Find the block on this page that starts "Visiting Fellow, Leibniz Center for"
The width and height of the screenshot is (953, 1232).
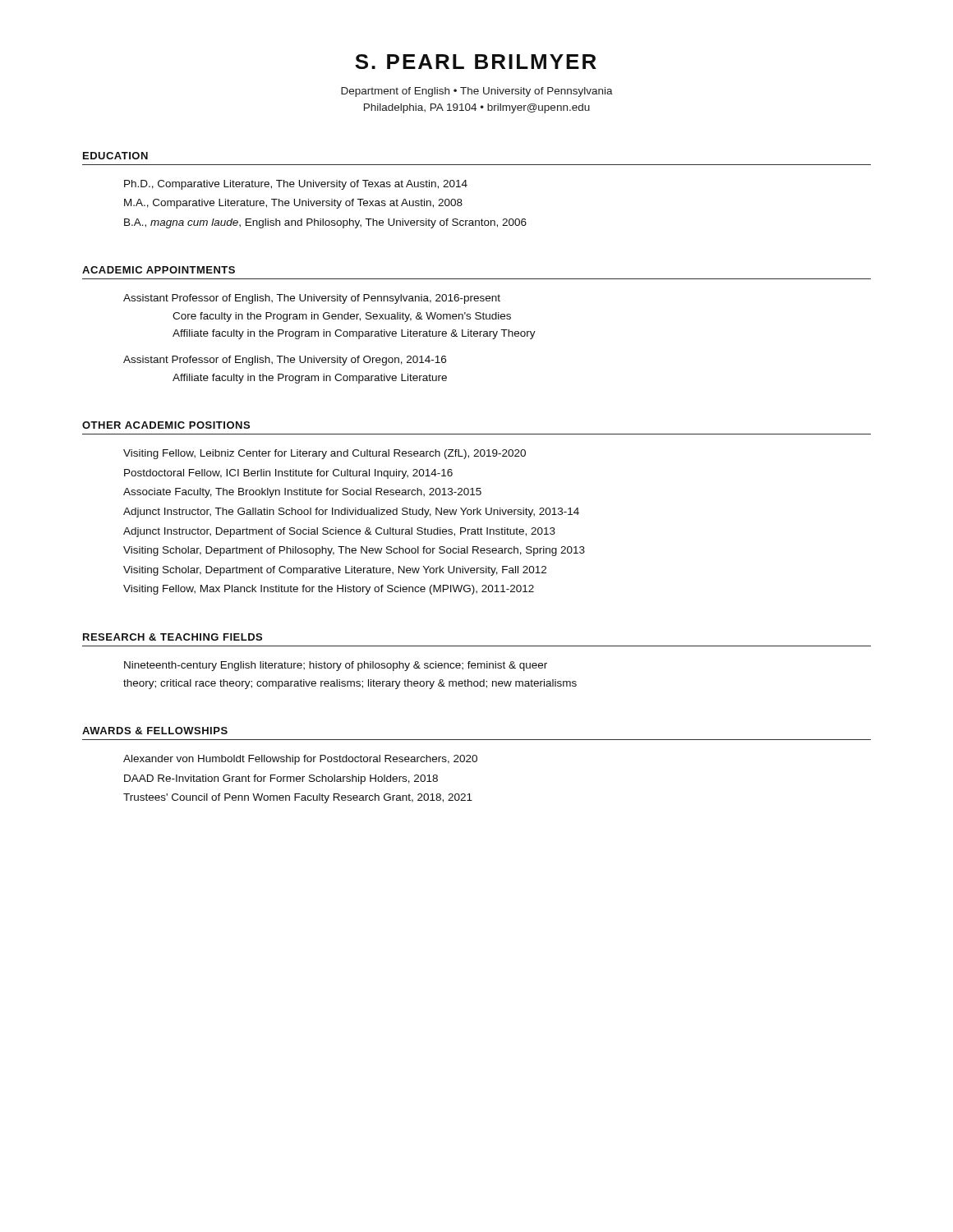pos(325,453)
